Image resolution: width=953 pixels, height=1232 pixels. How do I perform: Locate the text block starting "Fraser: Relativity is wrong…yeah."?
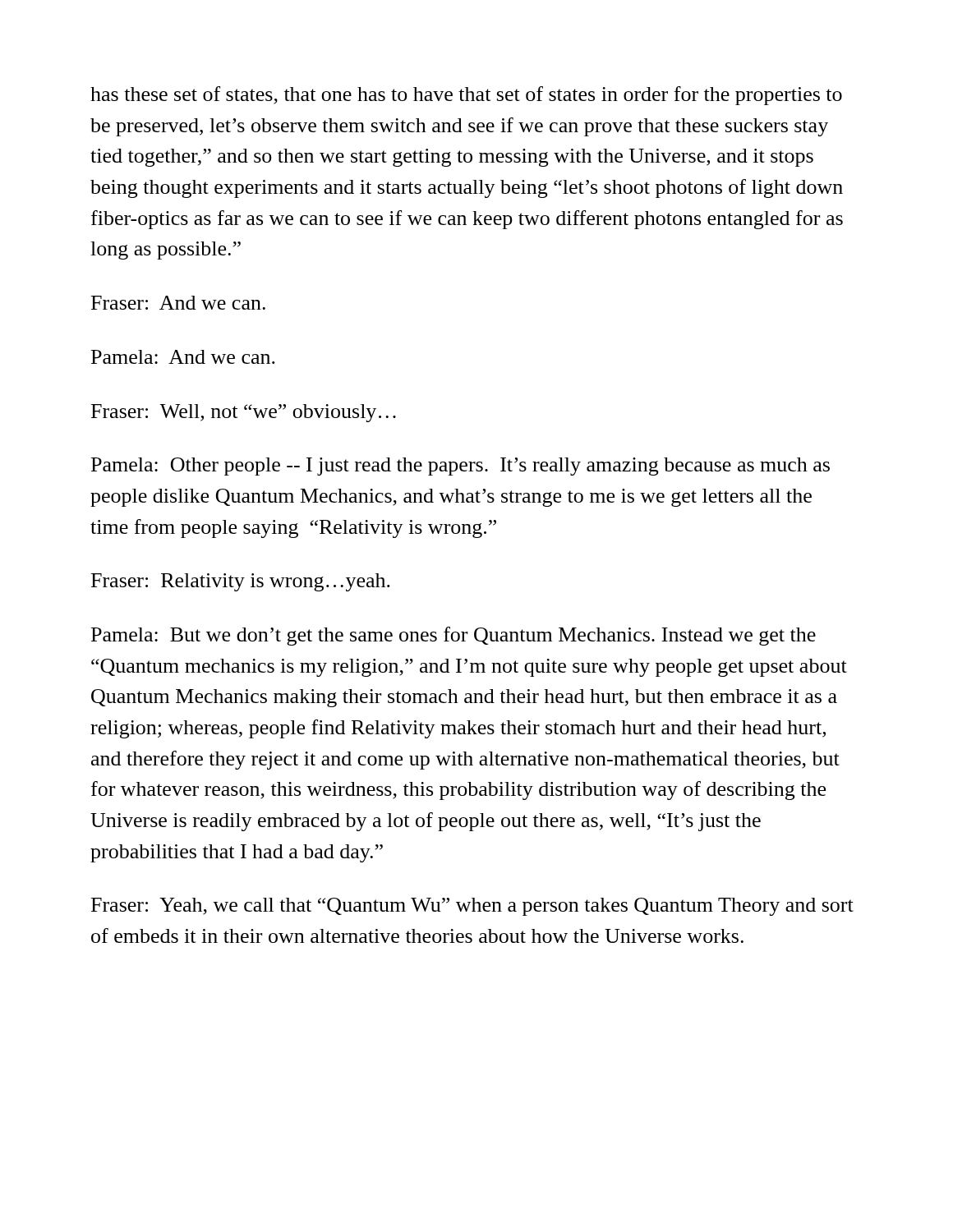(241, 582)
